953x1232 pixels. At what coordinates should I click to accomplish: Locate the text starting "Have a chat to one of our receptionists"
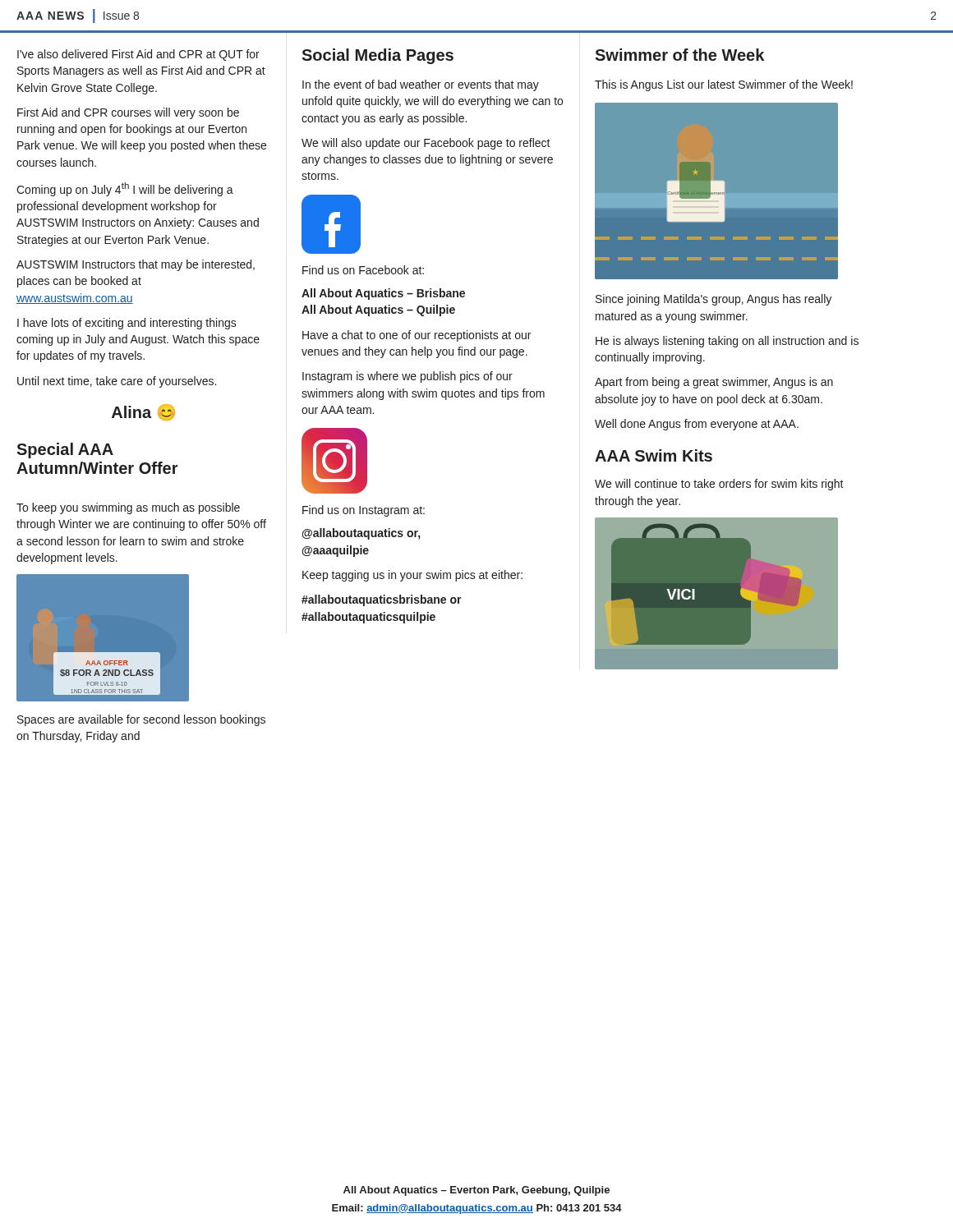click(x=416, y=343)
